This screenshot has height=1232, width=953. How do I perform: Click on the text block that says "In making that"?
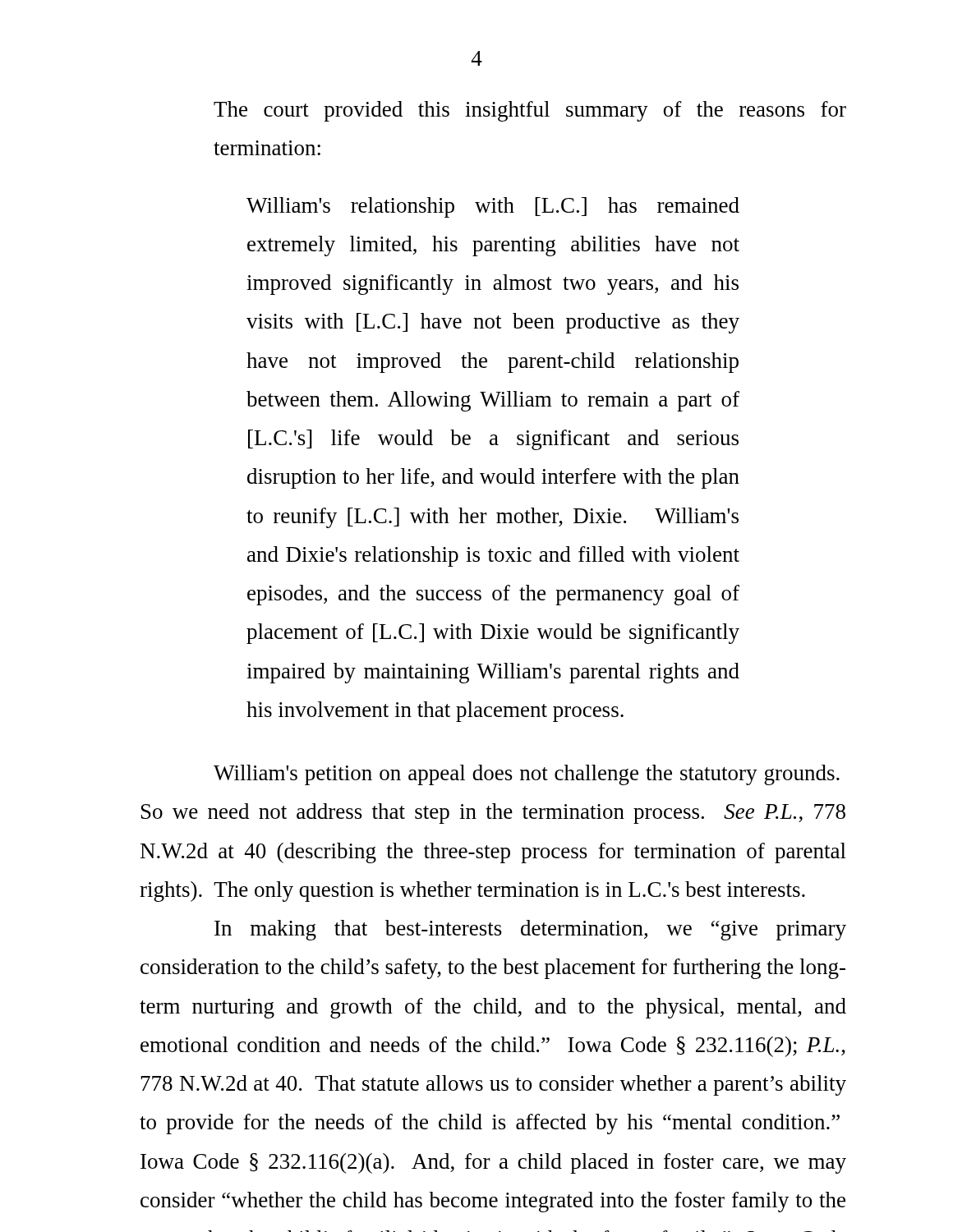(x=493, y=1074)
